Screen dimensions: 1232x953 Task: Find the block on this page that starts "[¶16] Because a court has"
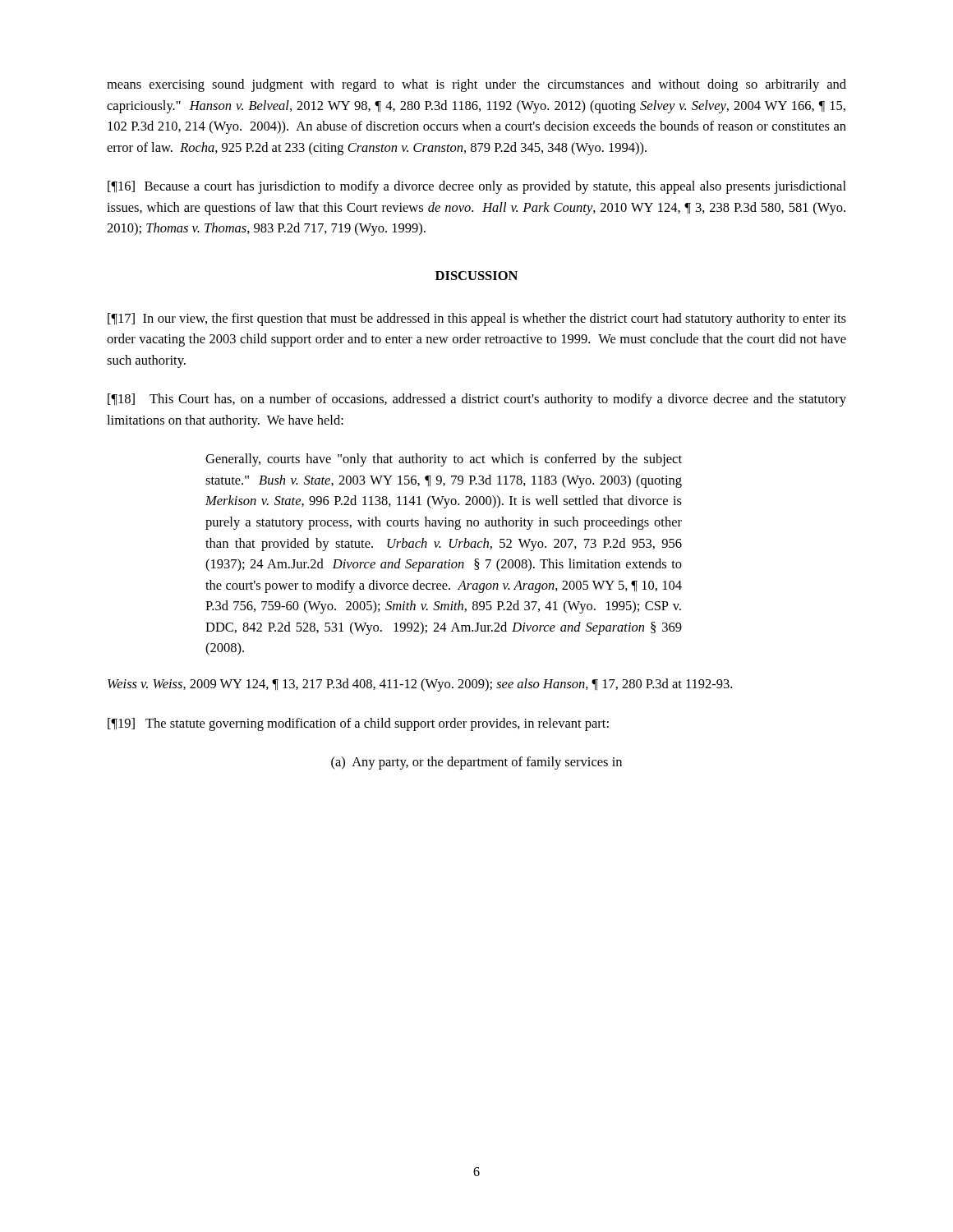476,207
